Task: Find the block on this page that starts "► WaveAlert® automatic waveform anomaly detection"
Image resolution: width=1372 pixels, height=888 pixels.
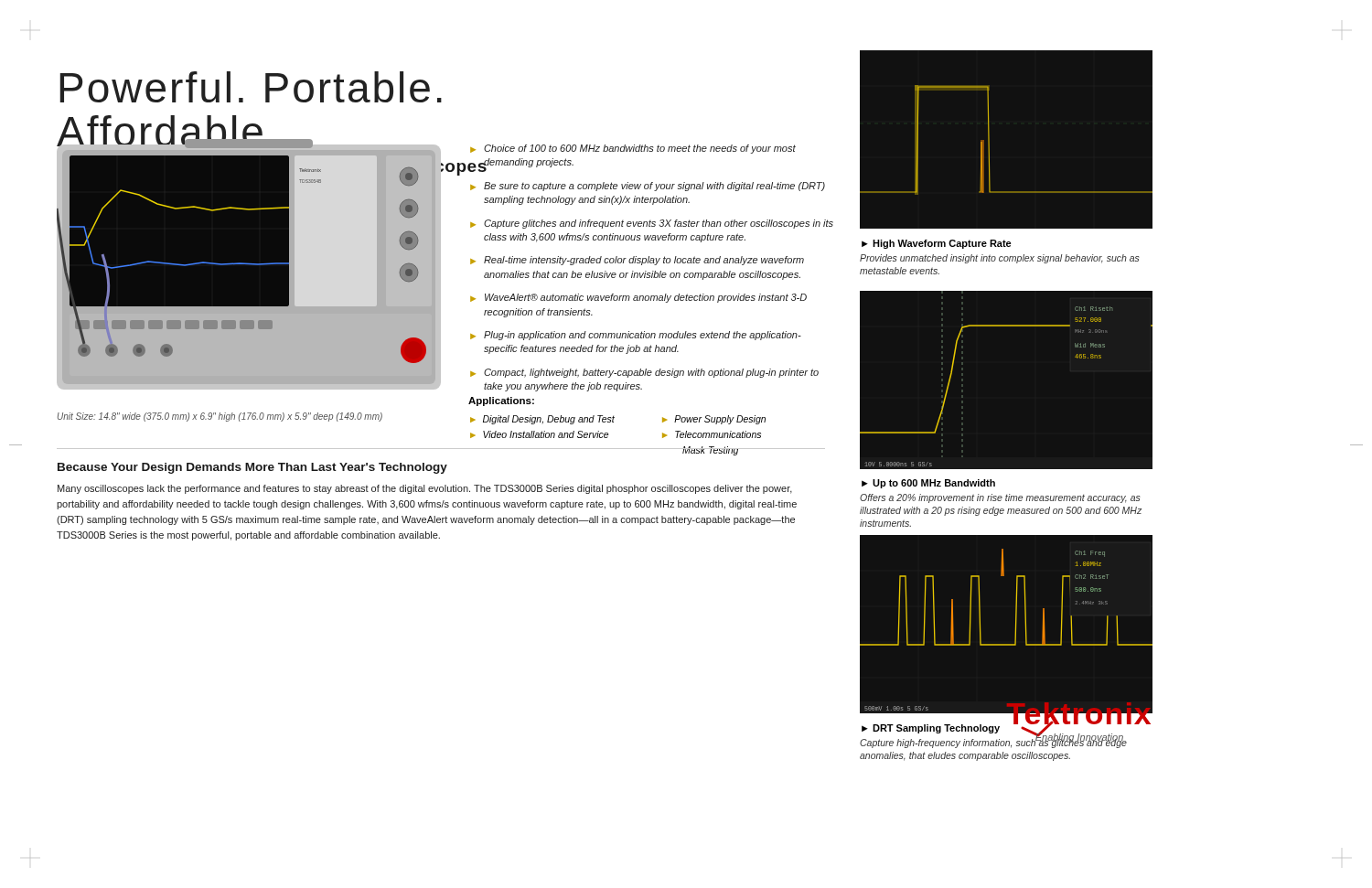Action: click(651, 305)
